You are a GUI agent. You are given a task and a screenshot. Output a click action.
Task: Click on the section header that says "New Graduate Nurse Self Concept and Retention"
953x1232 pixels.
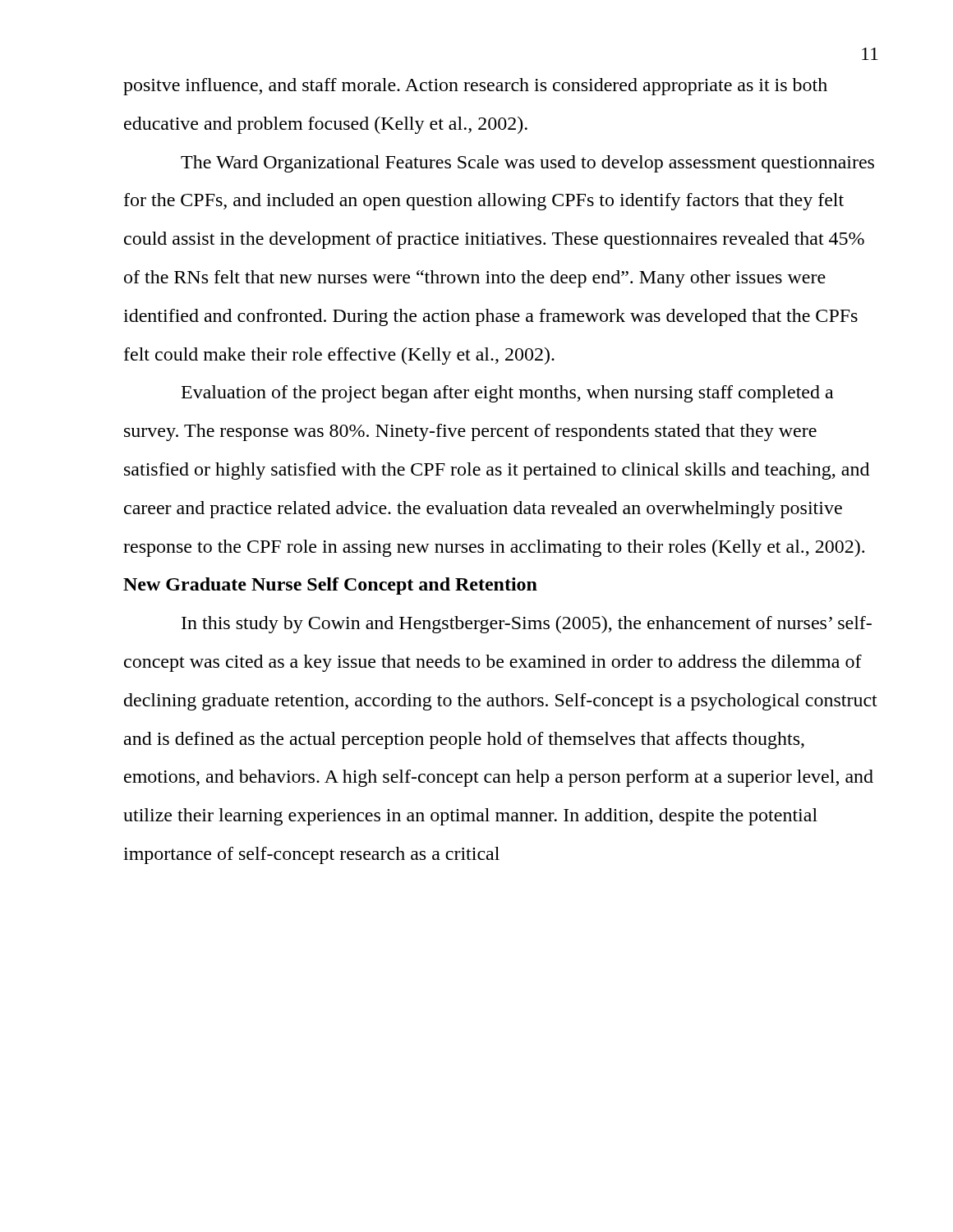[x=330, y=584]
